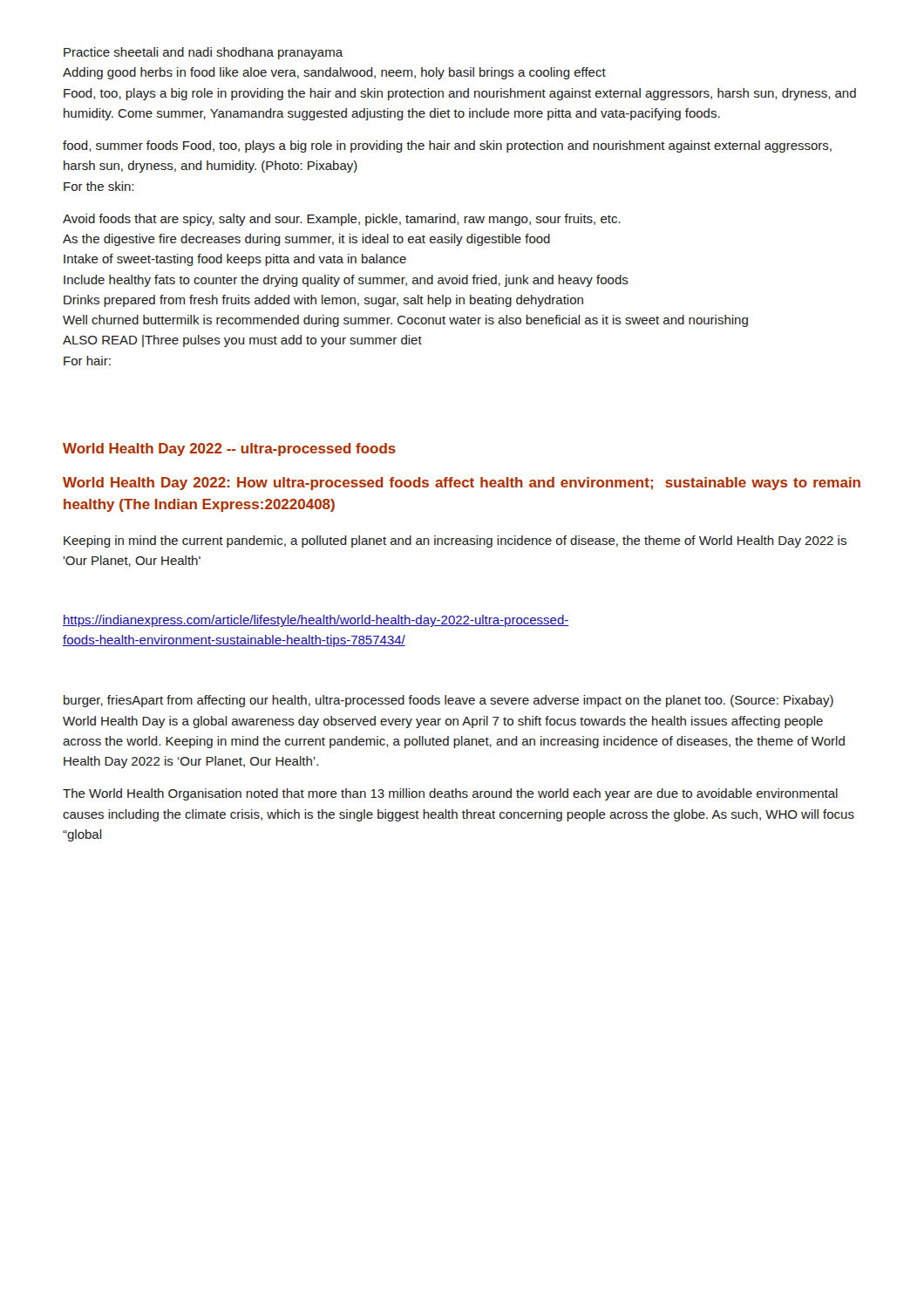Navigate to the region starting "food, summer foods Food, too, plays a big"

coord(447,146)
